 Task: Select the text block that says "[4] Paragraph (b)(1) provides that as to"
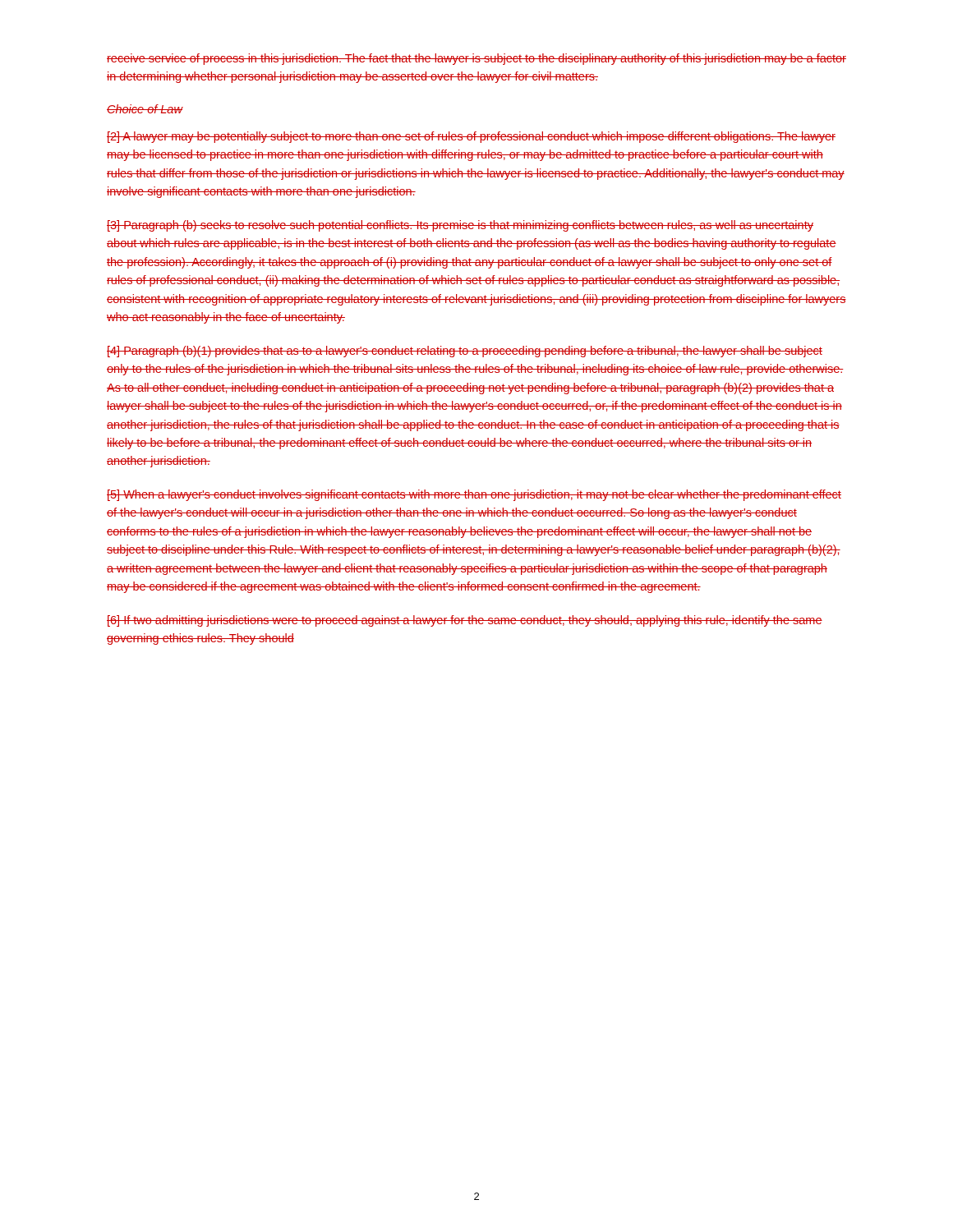475,406
